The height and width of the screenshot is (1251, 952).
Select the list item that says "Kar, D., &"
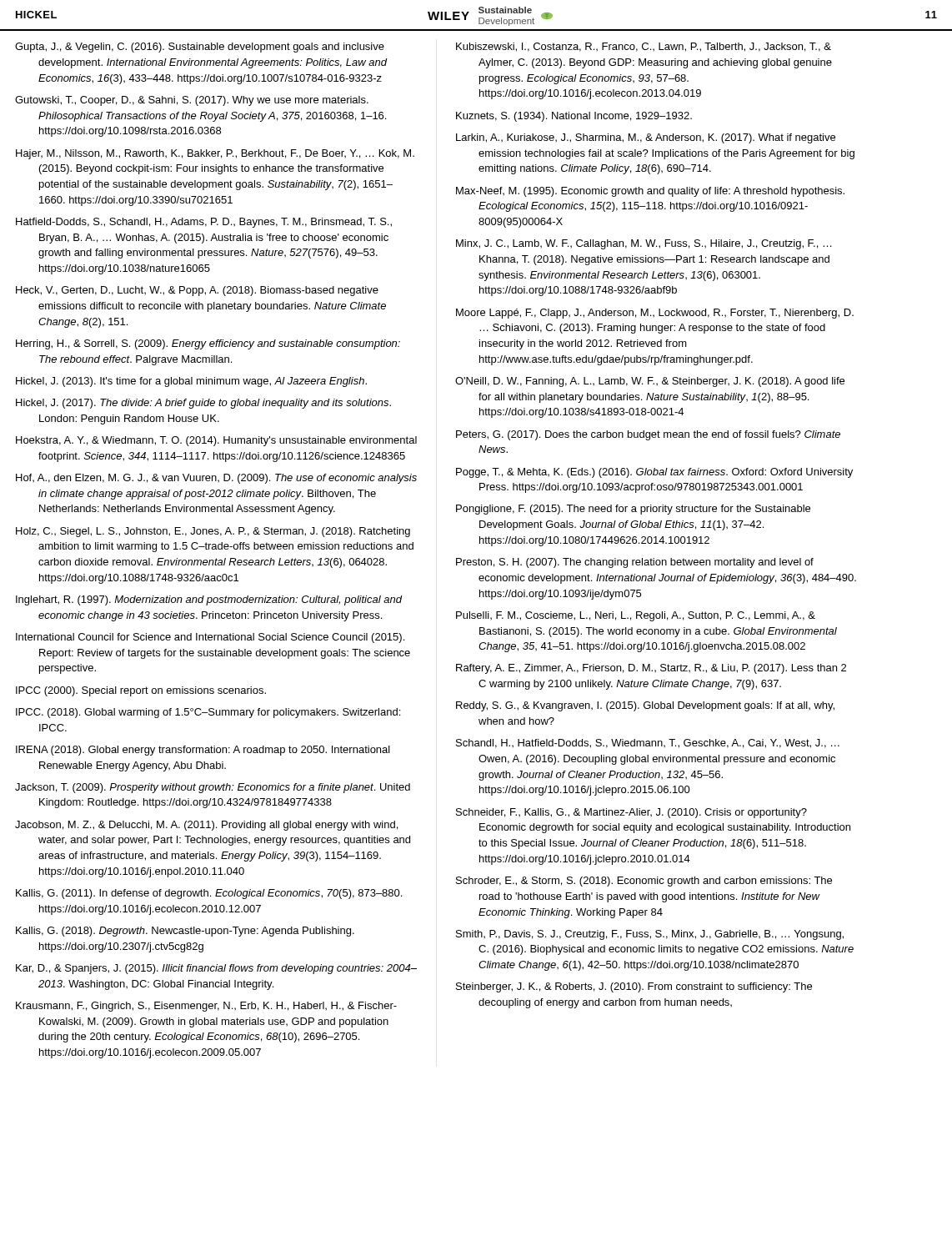[x=216, y=976]
